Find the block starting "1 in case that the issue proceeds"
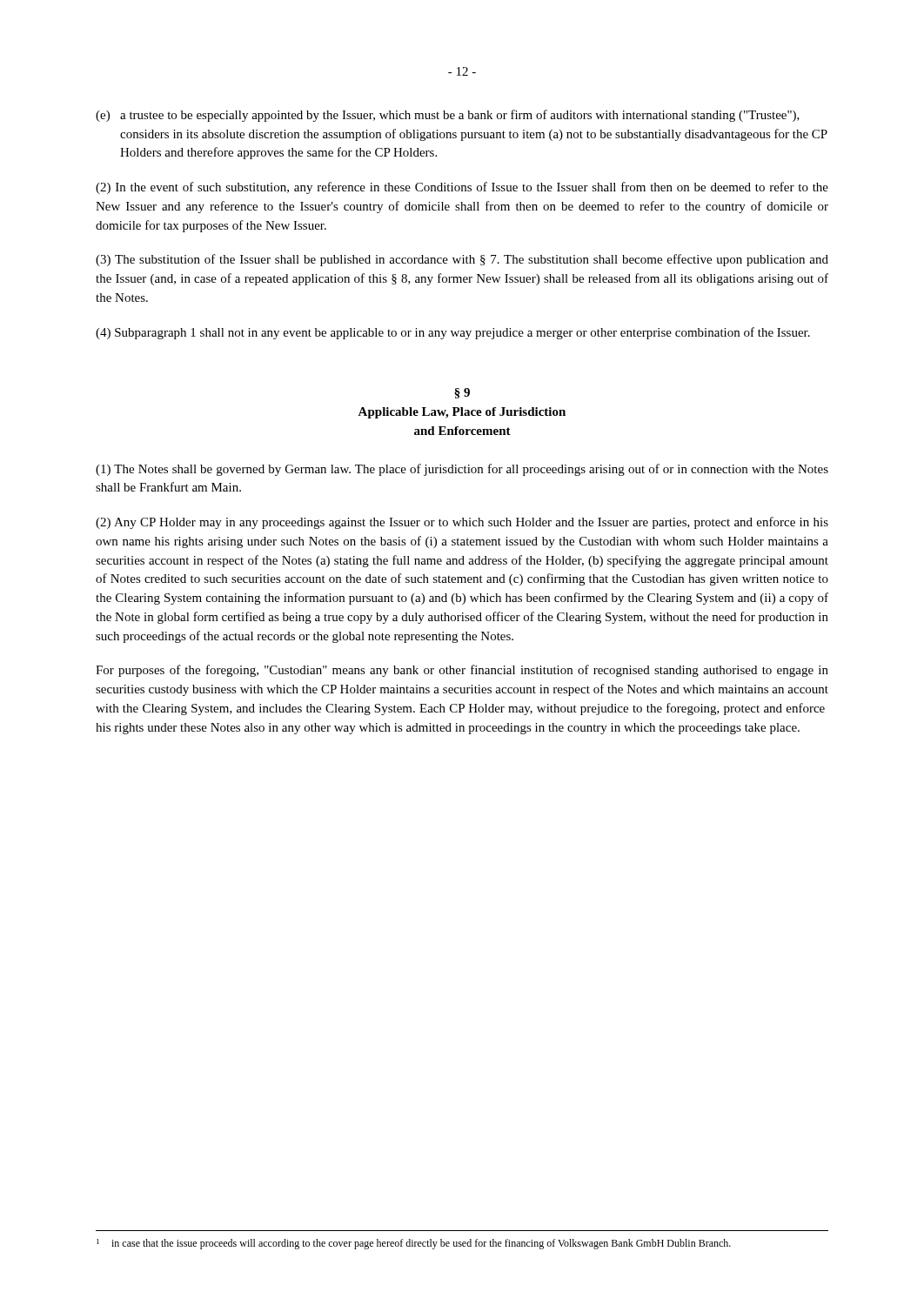This screenshot has height=1305, width=924. [x=462, y=1245]
